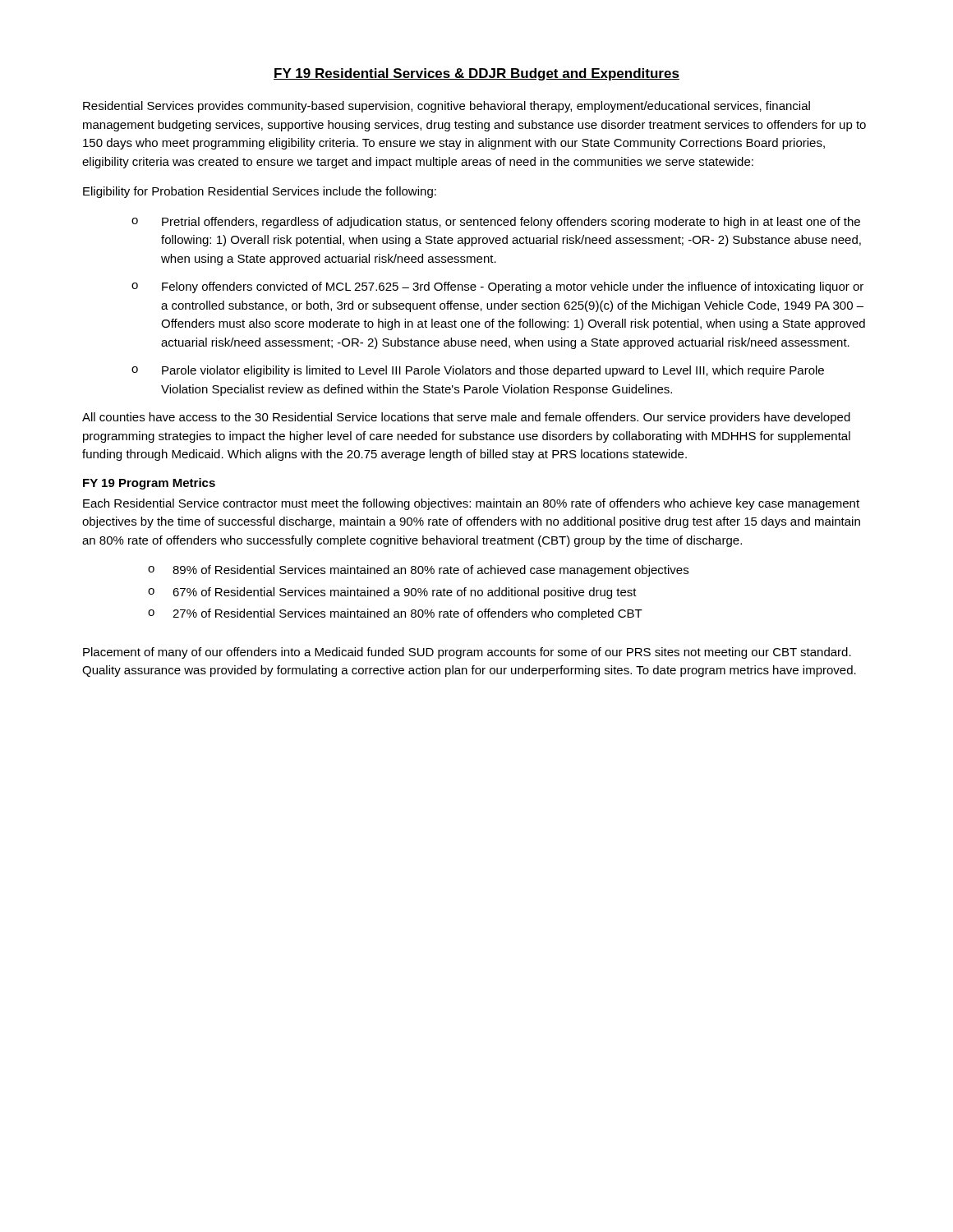The image size is (953, 1232).
Task: Locate the list item with the text "o Parole violator eligibility is"
Action: 501,380
